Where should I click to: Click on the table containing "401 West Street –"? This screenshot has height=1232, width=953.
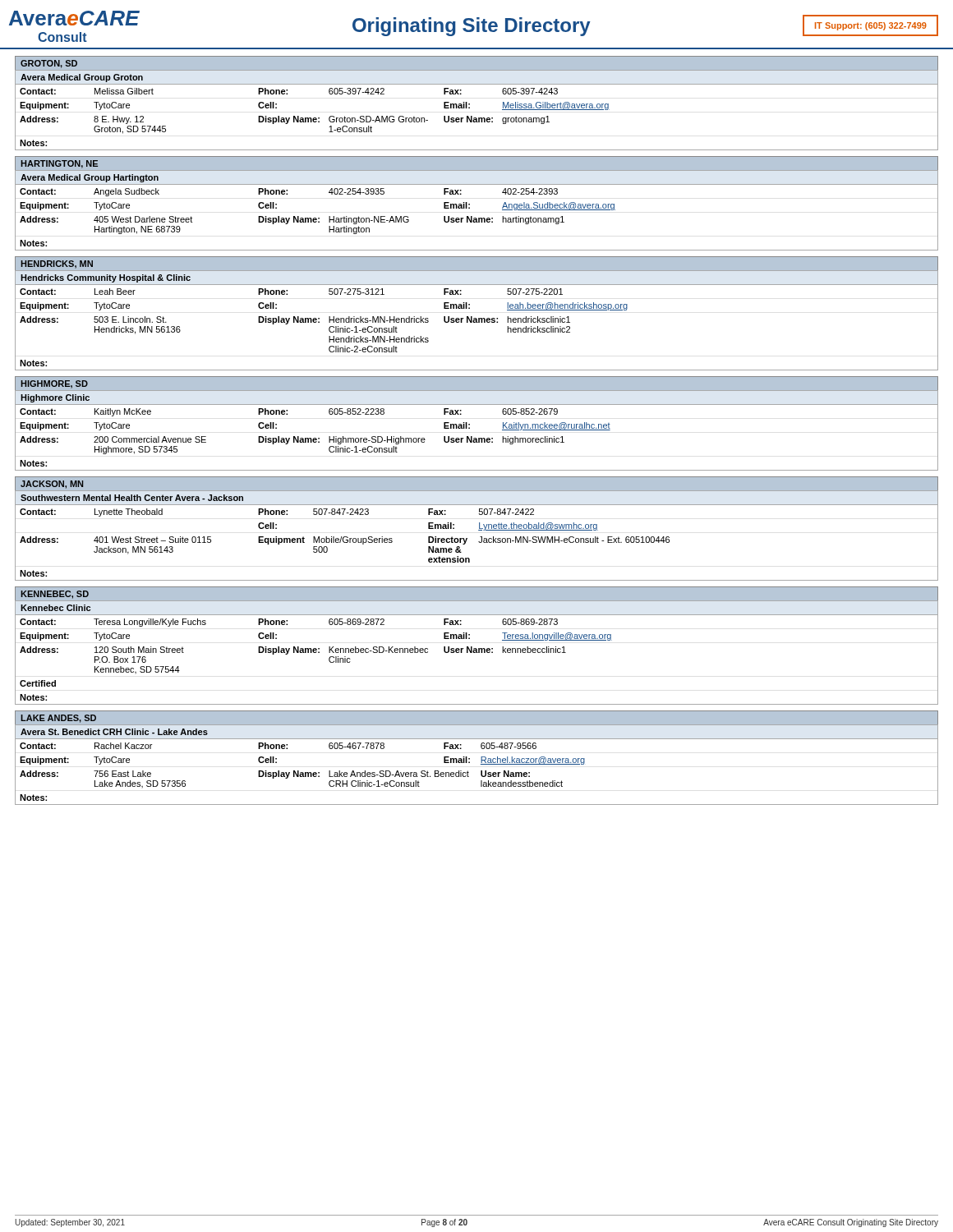tap(476, 536)
